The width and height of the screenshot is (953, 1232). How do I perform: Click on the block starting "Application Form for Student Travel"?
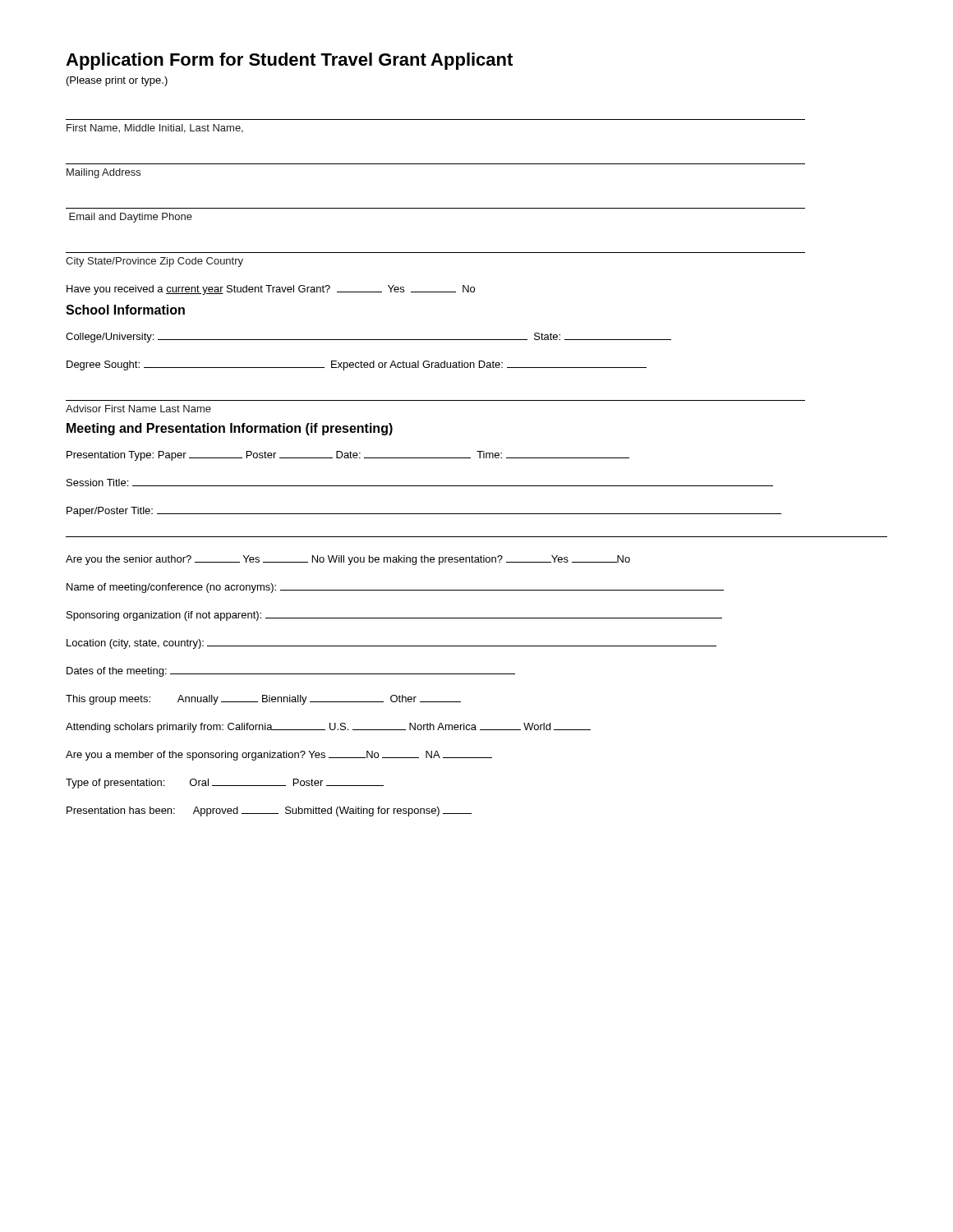tap(476, 60)
